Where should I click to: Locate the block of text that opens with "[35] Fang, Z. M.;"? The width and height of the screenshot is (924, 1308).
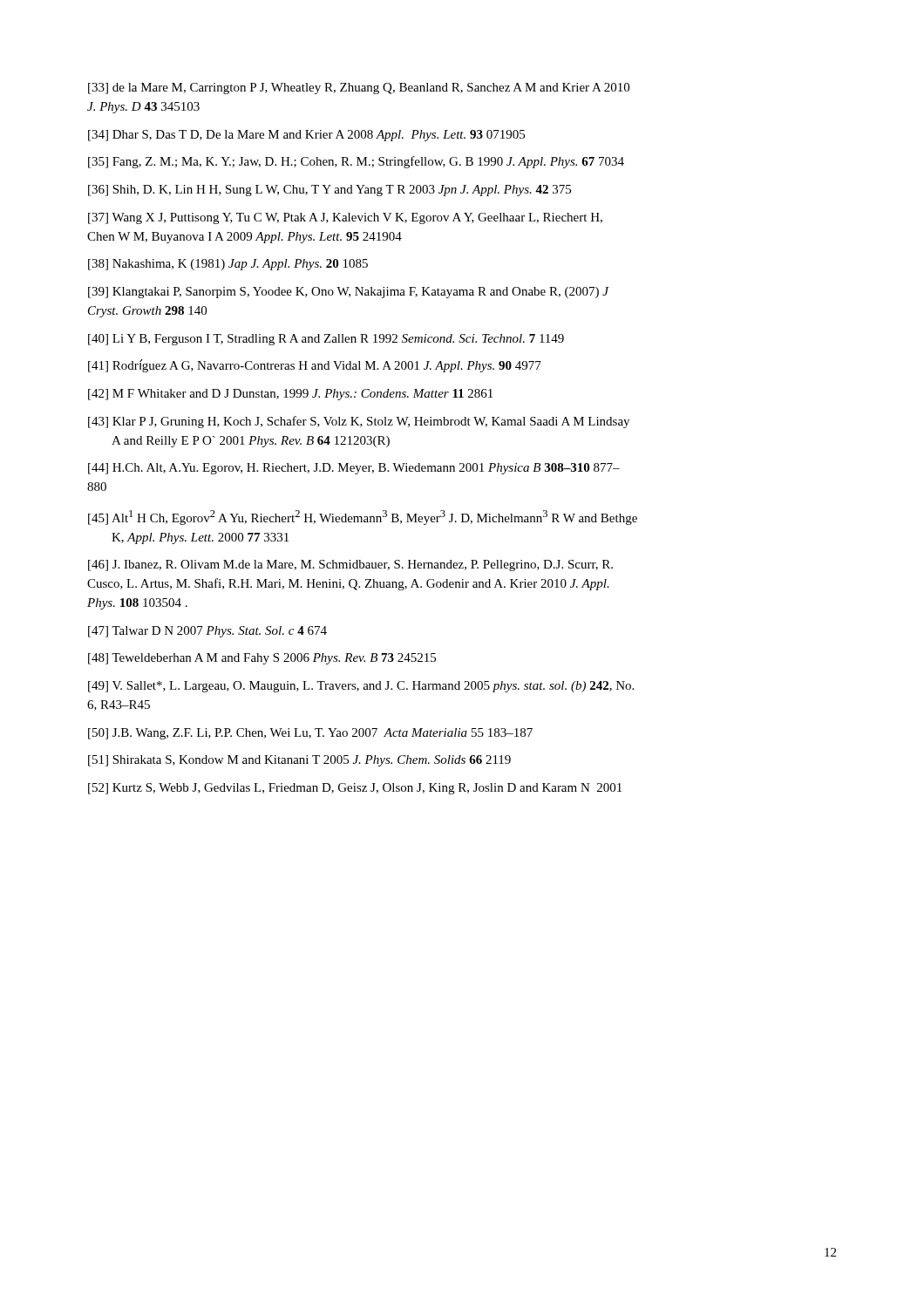(x=356, y=162)
